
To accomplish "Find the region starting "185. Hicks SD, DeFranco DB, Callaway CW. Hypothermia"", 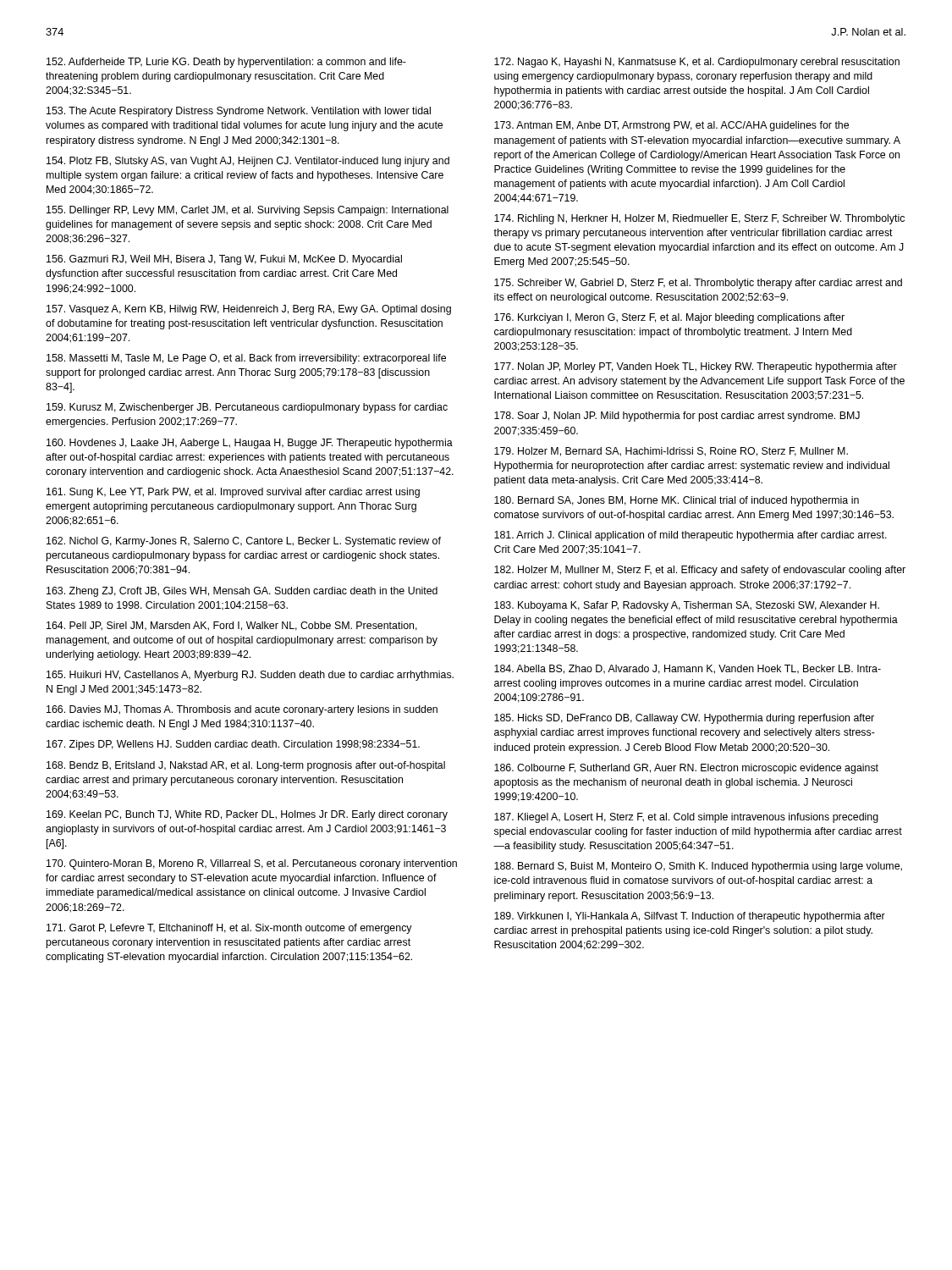I will coord(684,733).
